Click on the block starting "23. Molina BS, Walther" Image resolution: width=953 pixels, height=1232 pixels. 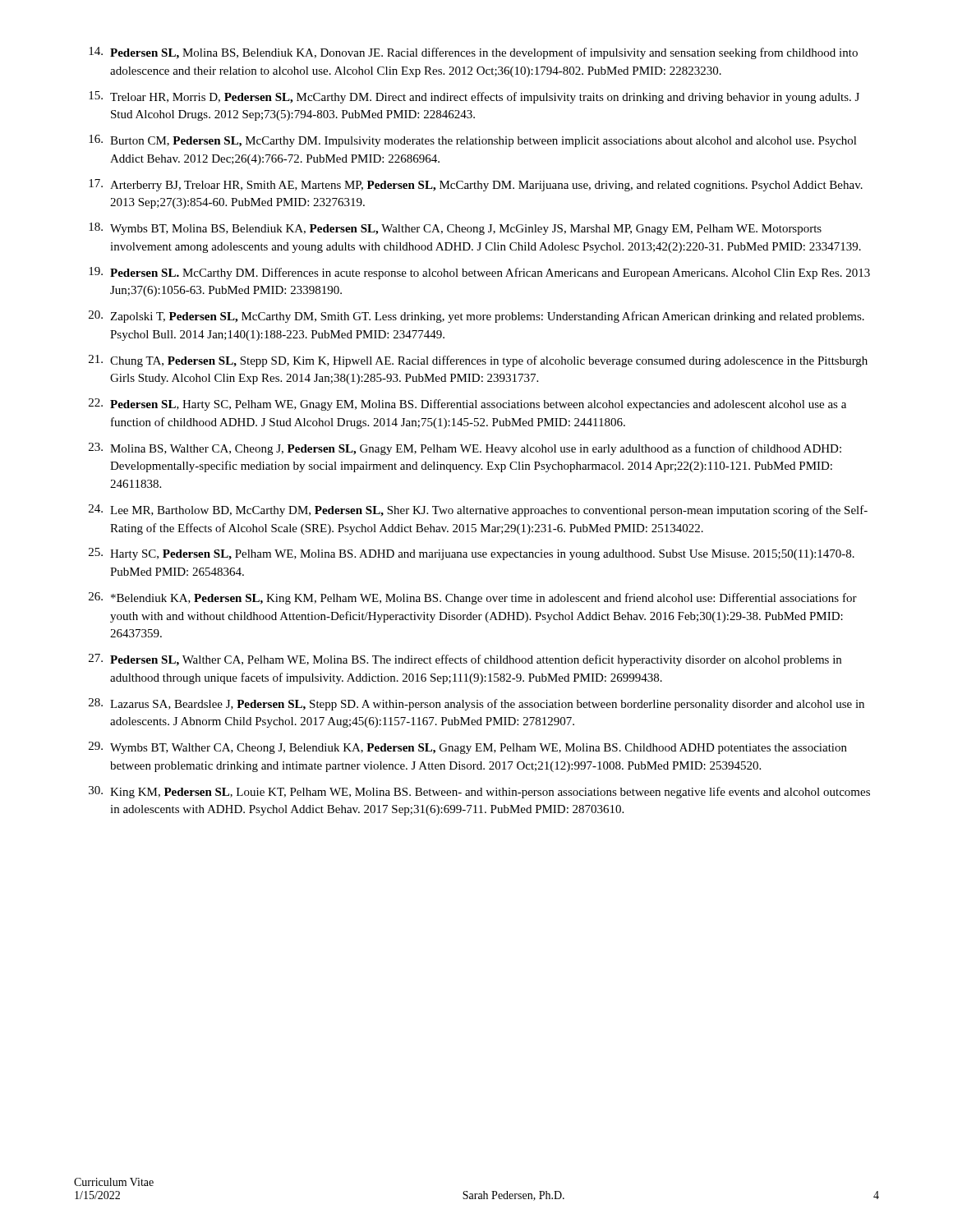coord(476,467)
